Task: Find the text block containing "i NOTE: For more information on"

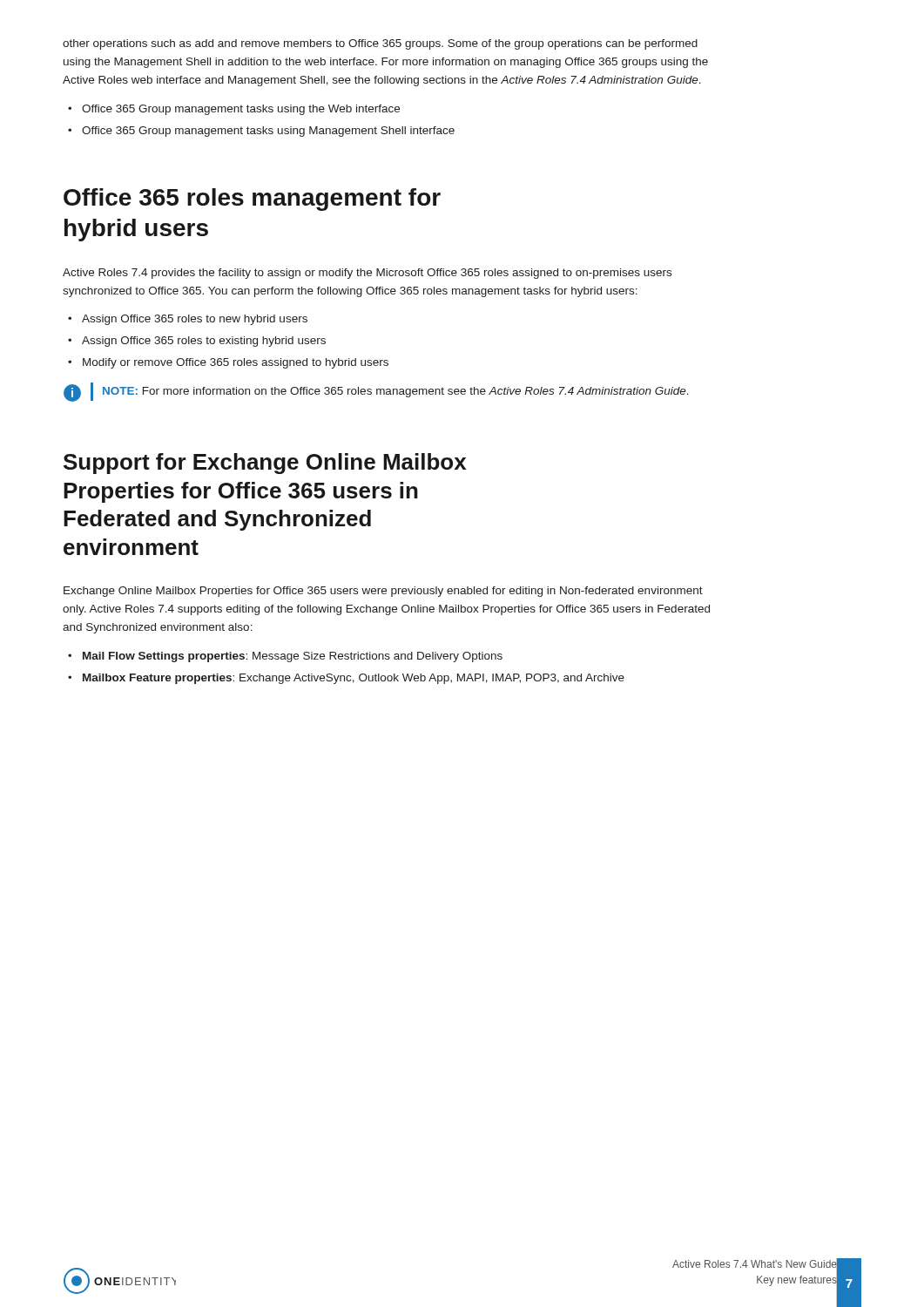Action: [376, 393]
